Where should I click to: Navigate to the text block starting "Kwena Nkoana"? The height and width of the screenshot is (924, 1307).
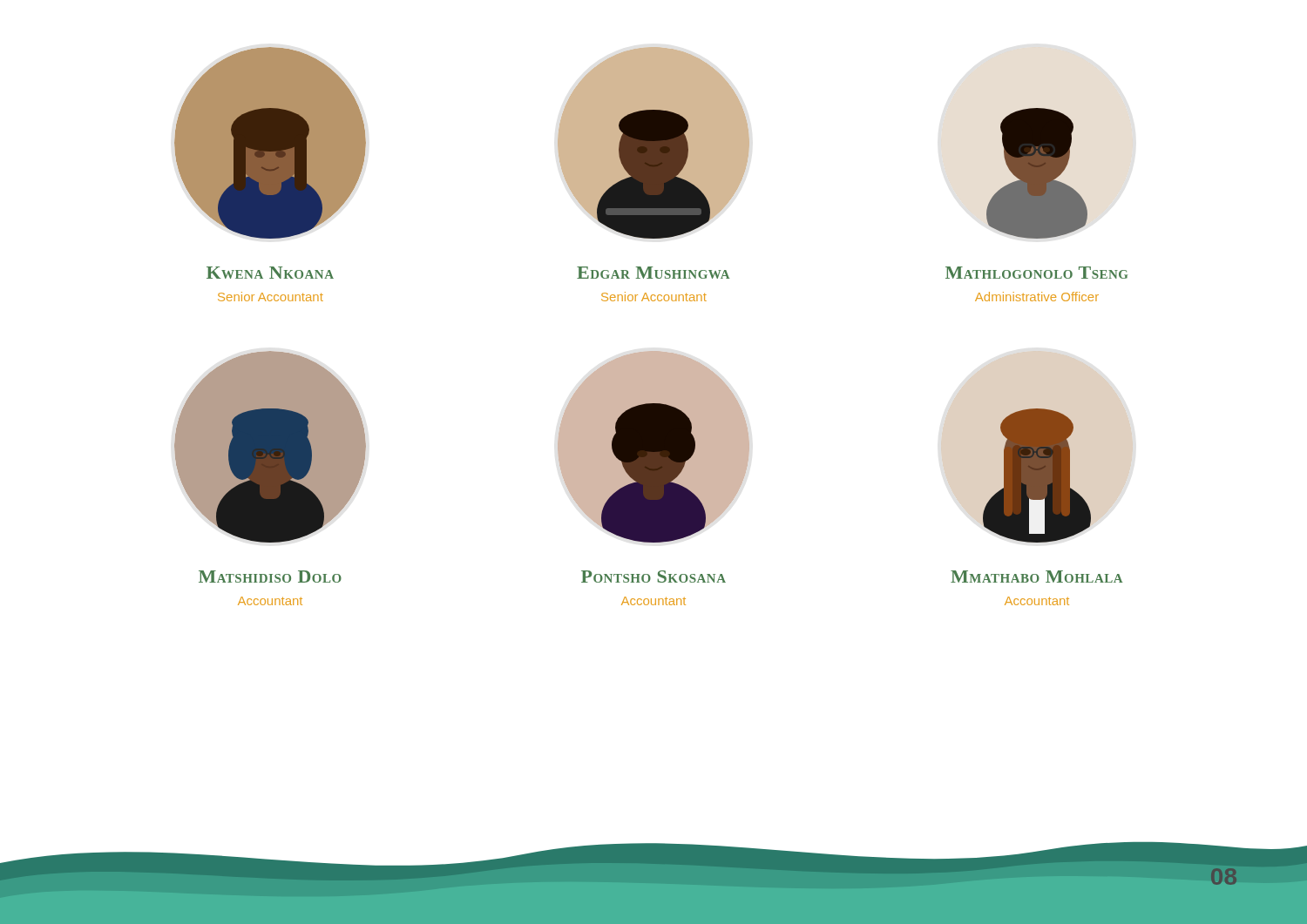coord(270,272)
